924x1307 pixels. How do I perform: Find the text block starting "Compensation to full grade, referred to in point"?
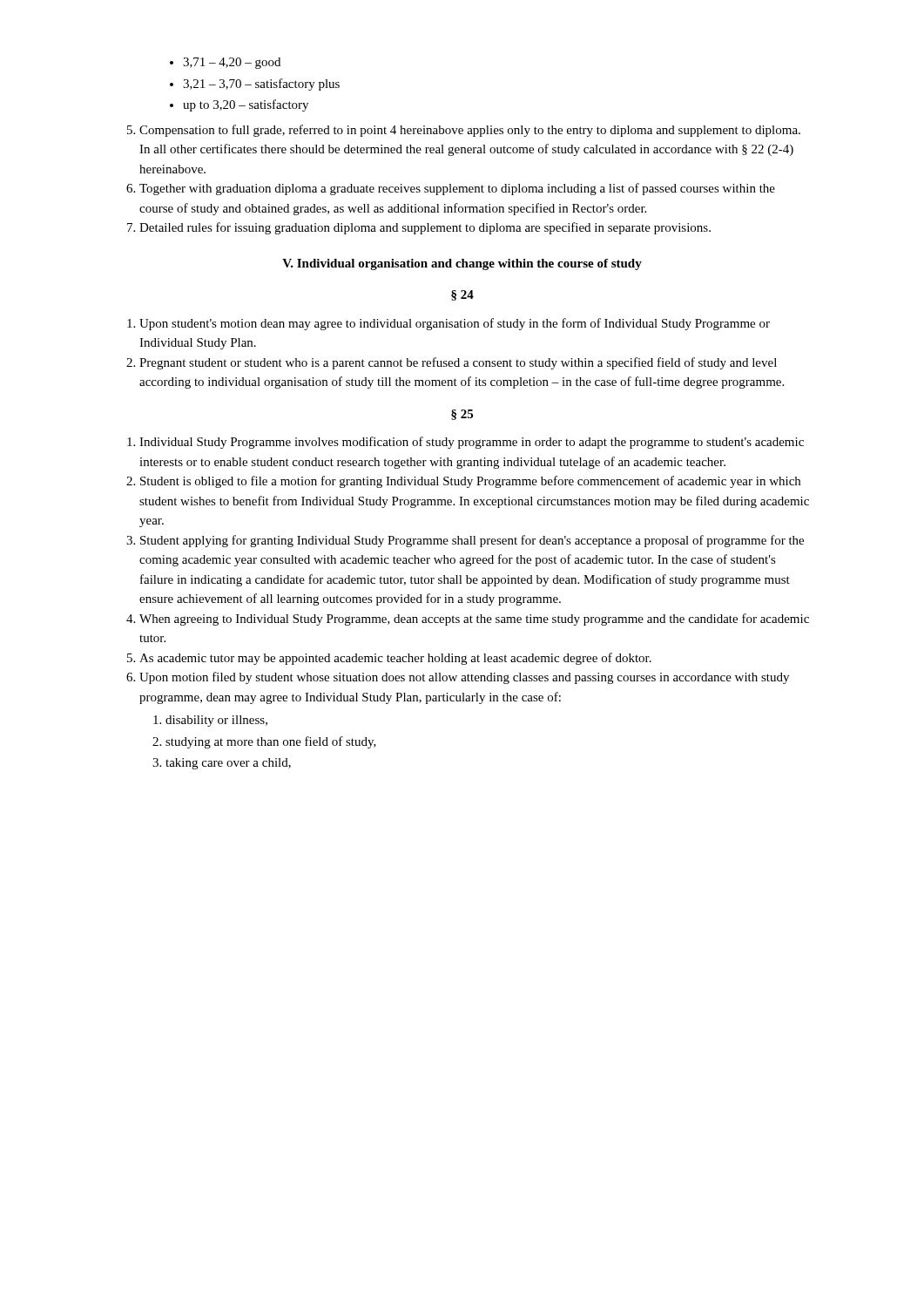[475, 149]
